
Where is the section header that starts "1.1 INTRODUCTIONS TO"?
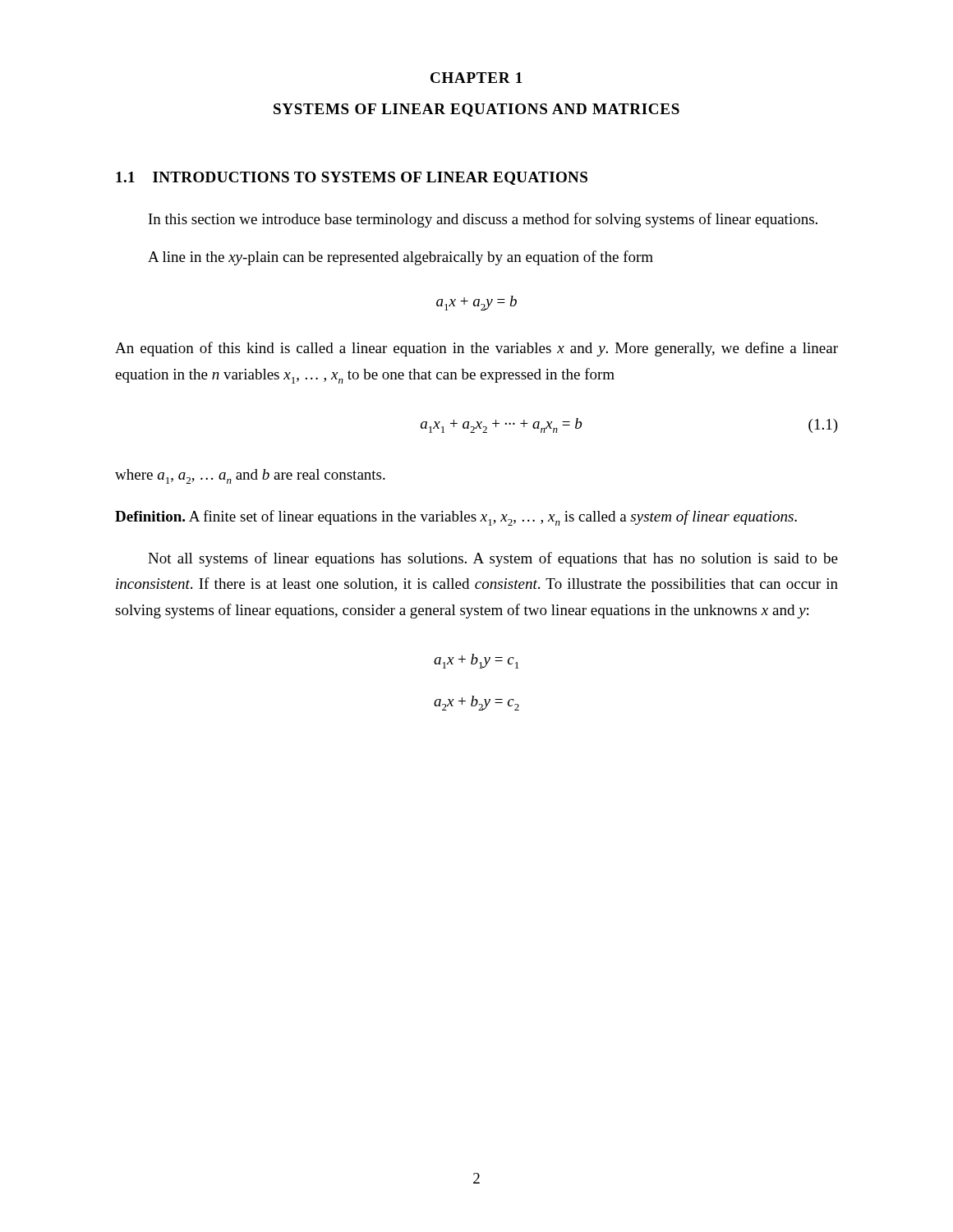[352, 177]
